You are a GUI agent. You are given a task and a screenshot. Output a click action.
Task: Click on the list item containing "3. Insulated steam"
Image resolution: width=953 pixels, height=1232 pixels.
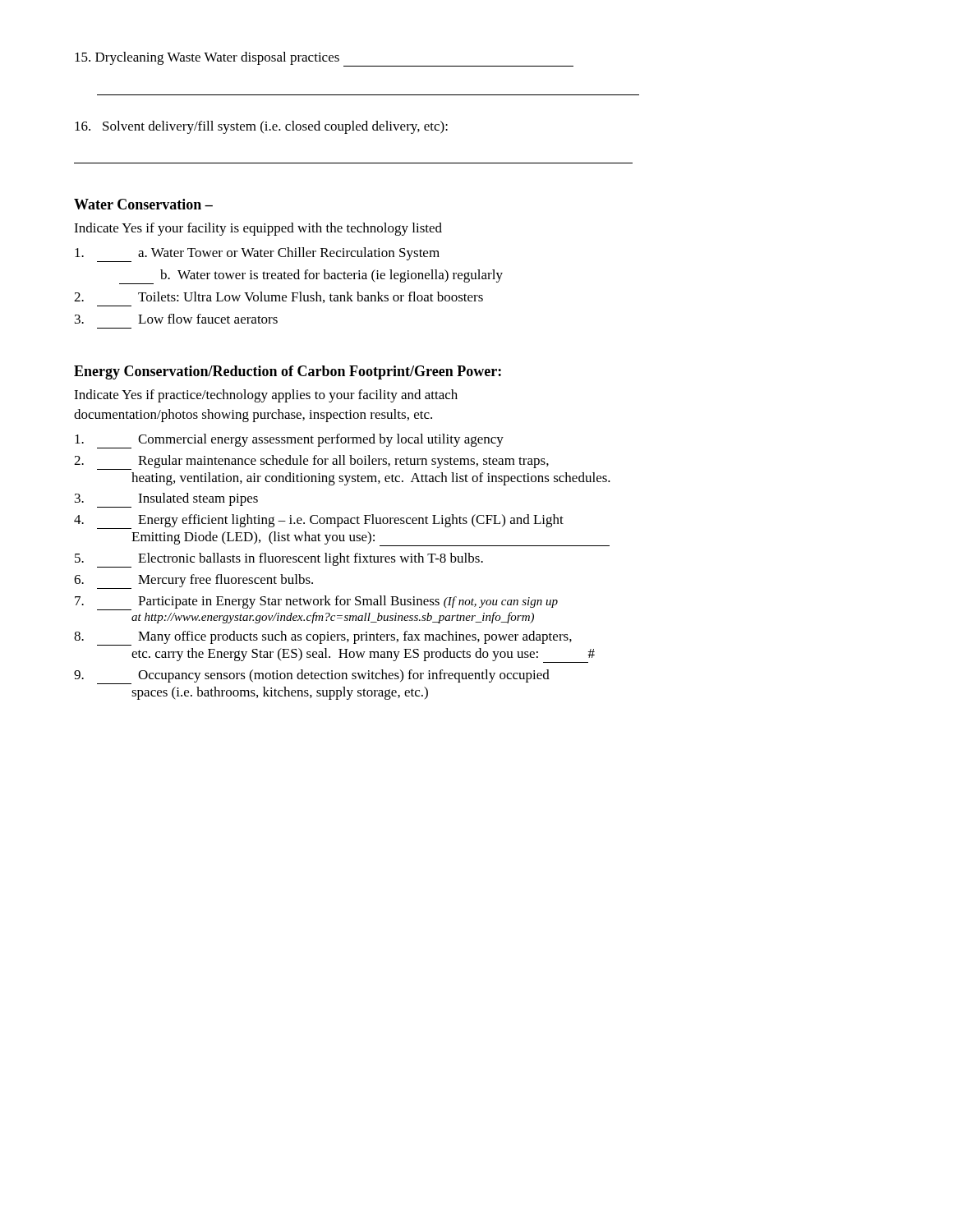166,500
